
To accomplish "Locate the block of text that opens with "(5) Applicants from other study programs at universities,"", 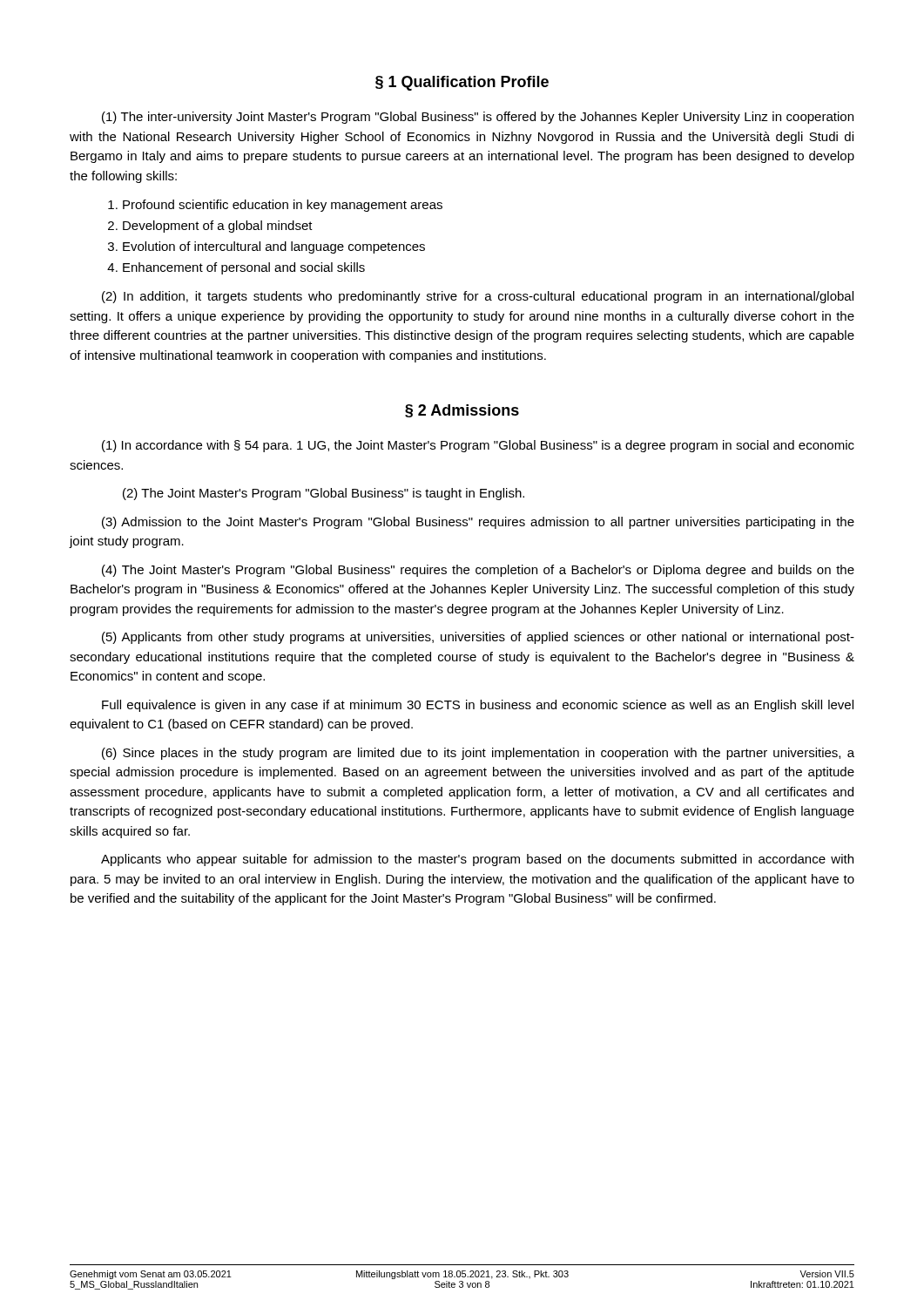I will click(x=462, y=656).
